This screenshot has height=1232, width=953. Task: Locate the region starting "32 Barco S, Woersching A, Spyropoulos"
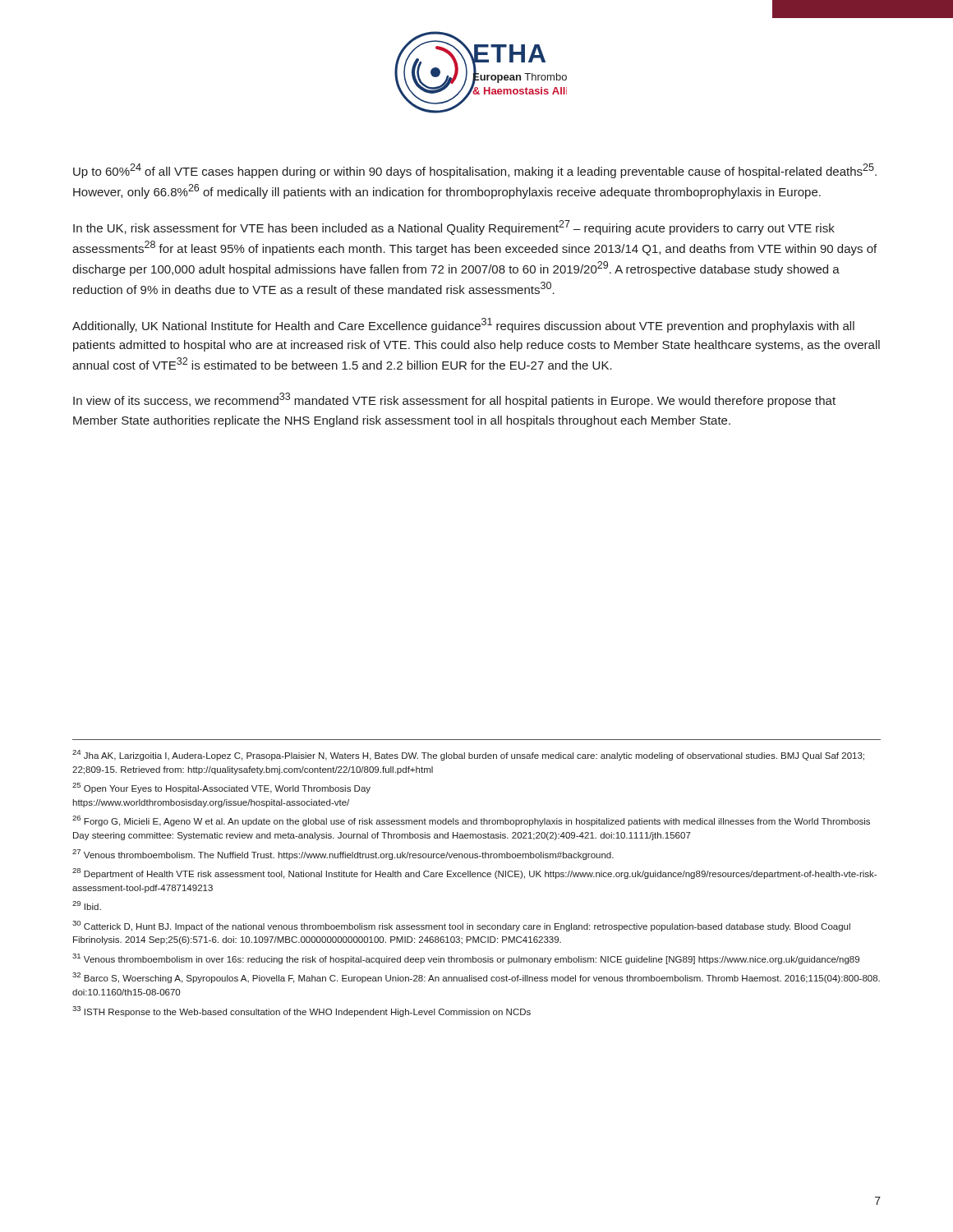(476, 984)
